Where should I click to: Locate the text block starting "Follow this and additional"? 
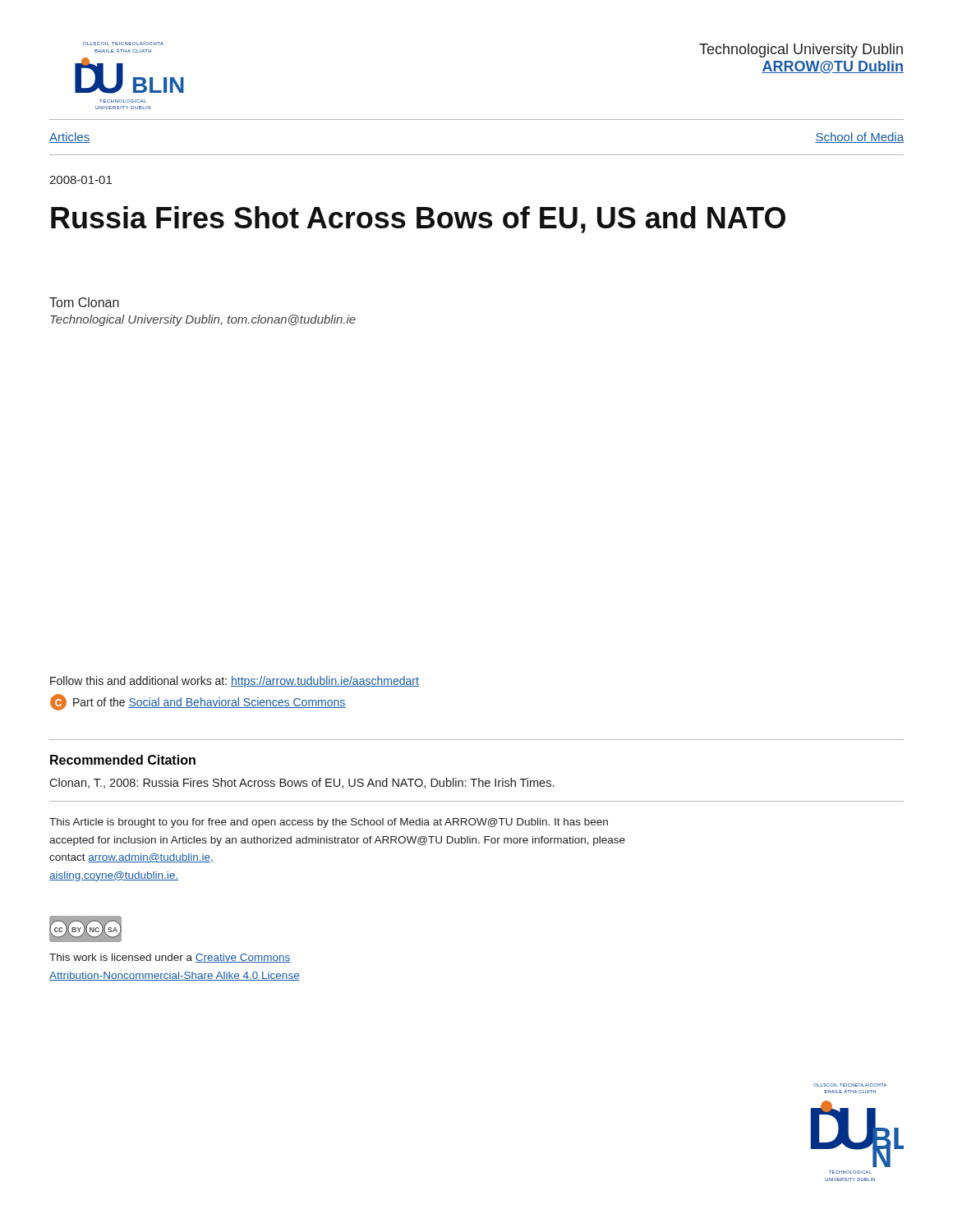[x=235, y=682]
